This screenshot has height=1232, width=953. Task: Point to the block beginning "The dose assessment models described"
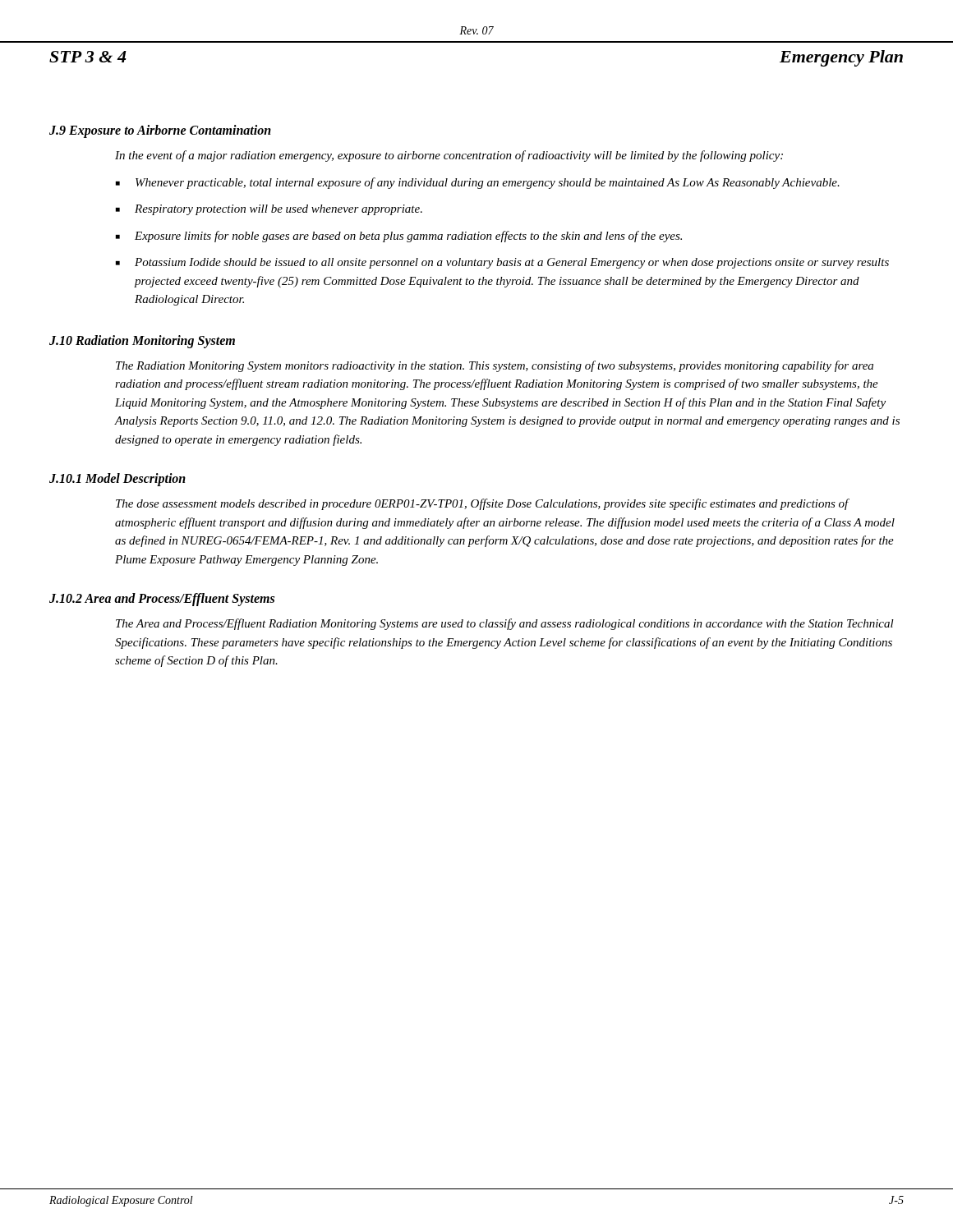[x=505, y=531]
